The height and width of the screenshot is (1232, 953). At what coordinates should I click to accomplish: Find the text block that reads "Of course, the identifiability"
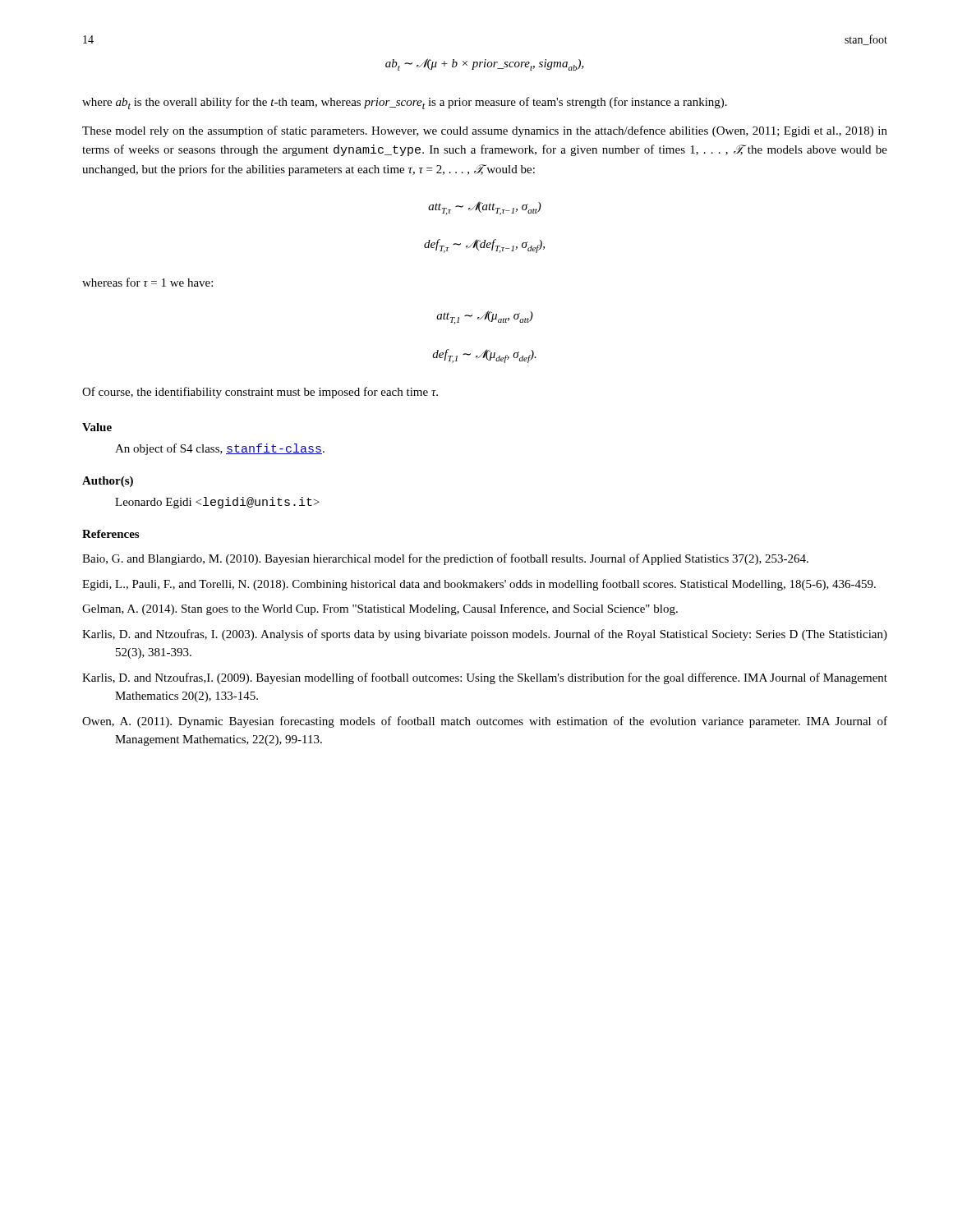point(260,392)
